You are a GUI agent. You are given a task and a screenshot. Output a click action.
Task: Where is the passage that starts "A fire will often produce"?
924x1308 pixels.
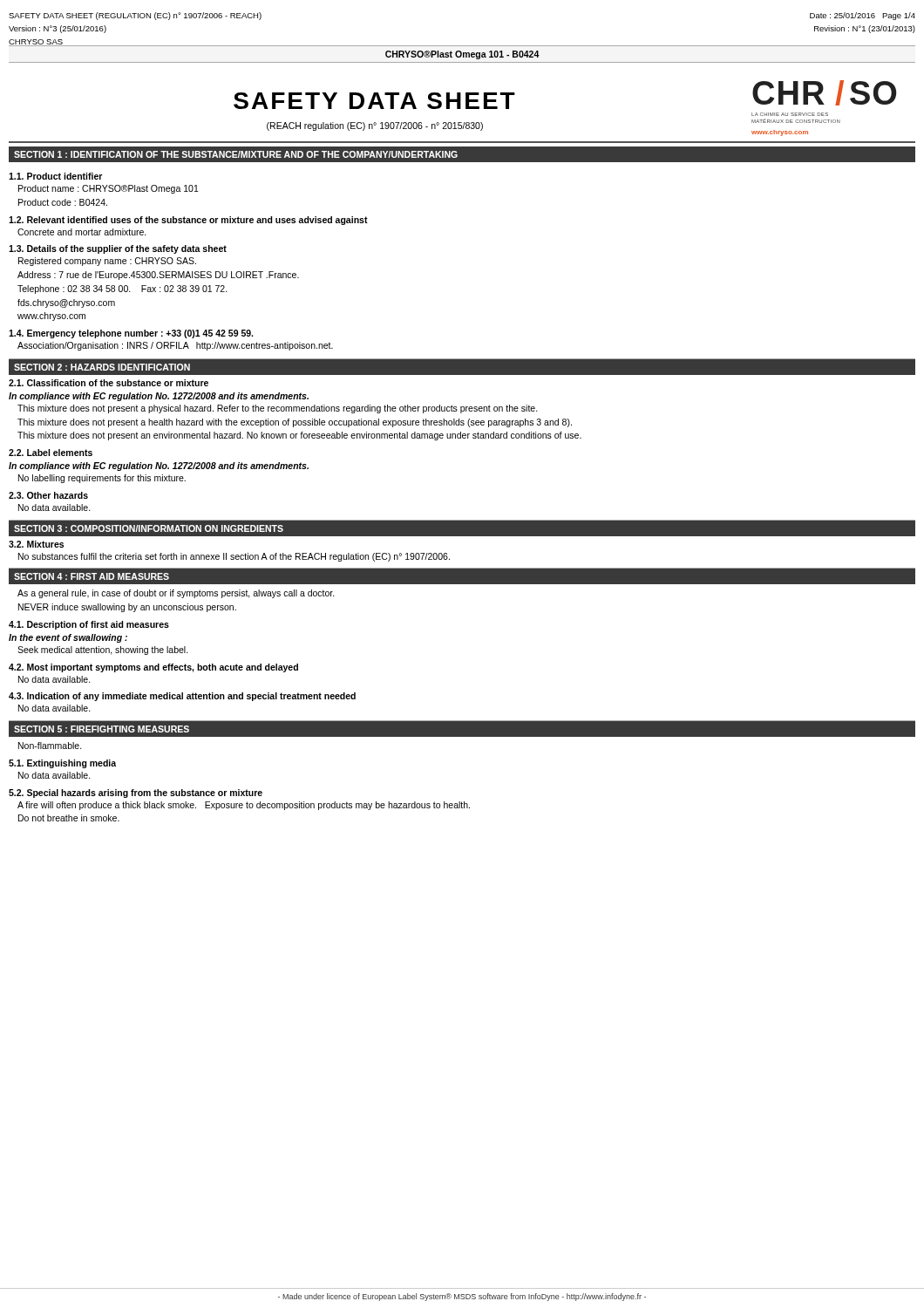244,811
